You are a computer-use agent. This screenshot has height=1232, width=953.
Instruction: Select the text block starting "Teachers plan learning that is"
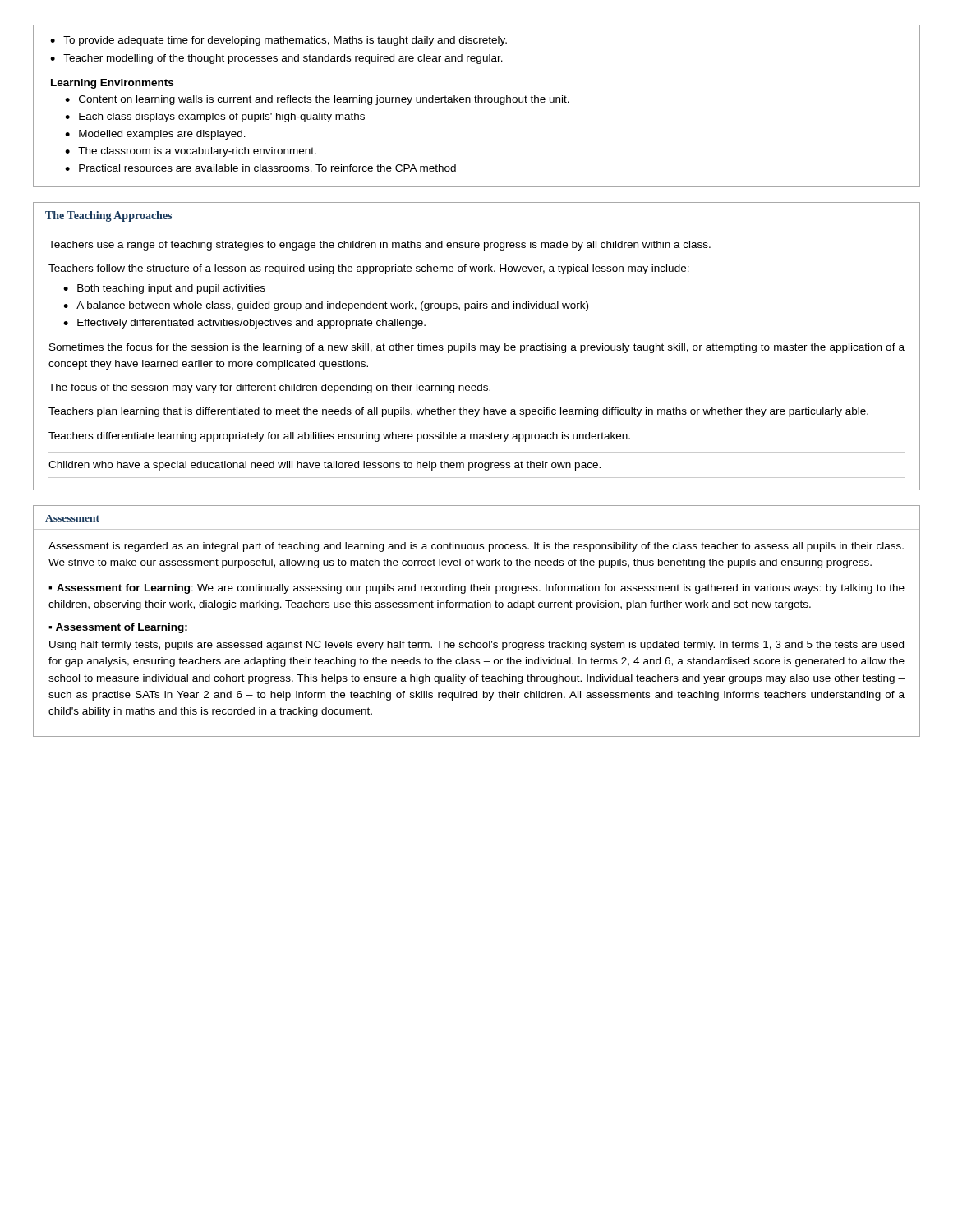pos(459,411)
